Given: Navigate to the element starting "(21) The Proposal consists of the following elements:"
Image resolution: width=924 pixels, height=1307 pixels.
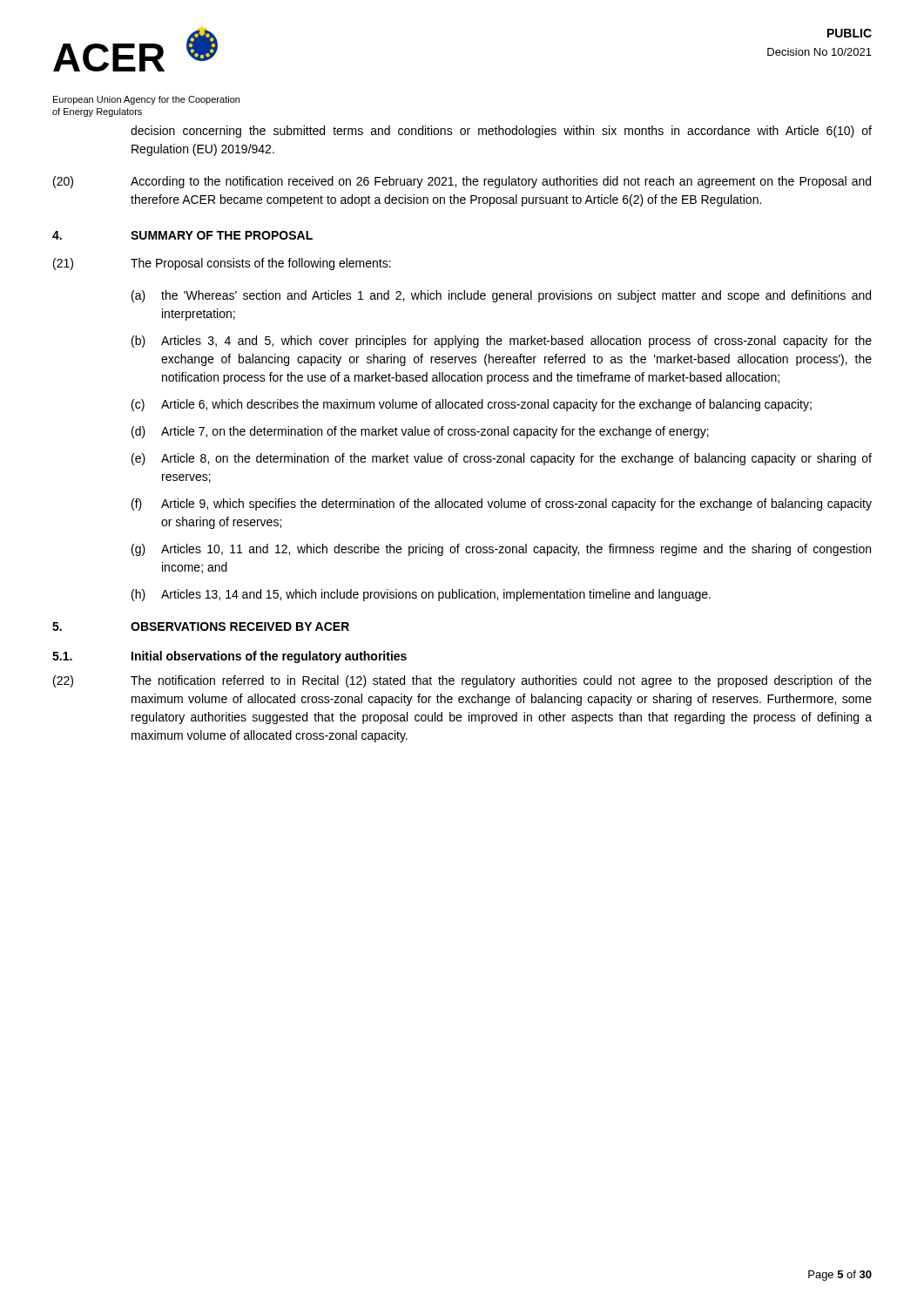Looking at the screenshot, I should click(222, 264).
